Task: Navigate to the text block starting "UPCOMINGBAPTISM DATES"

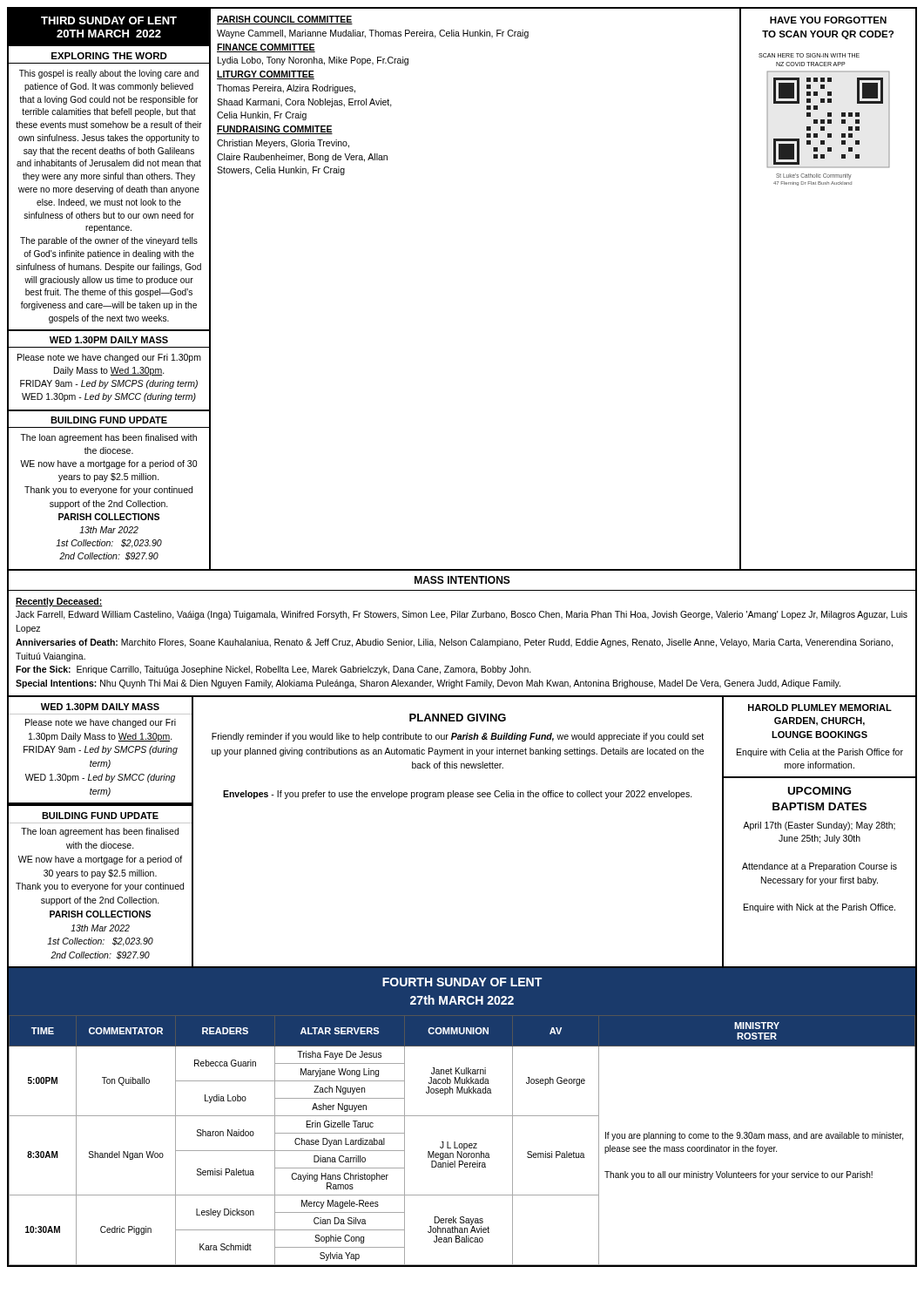Action: click(819, 799)
